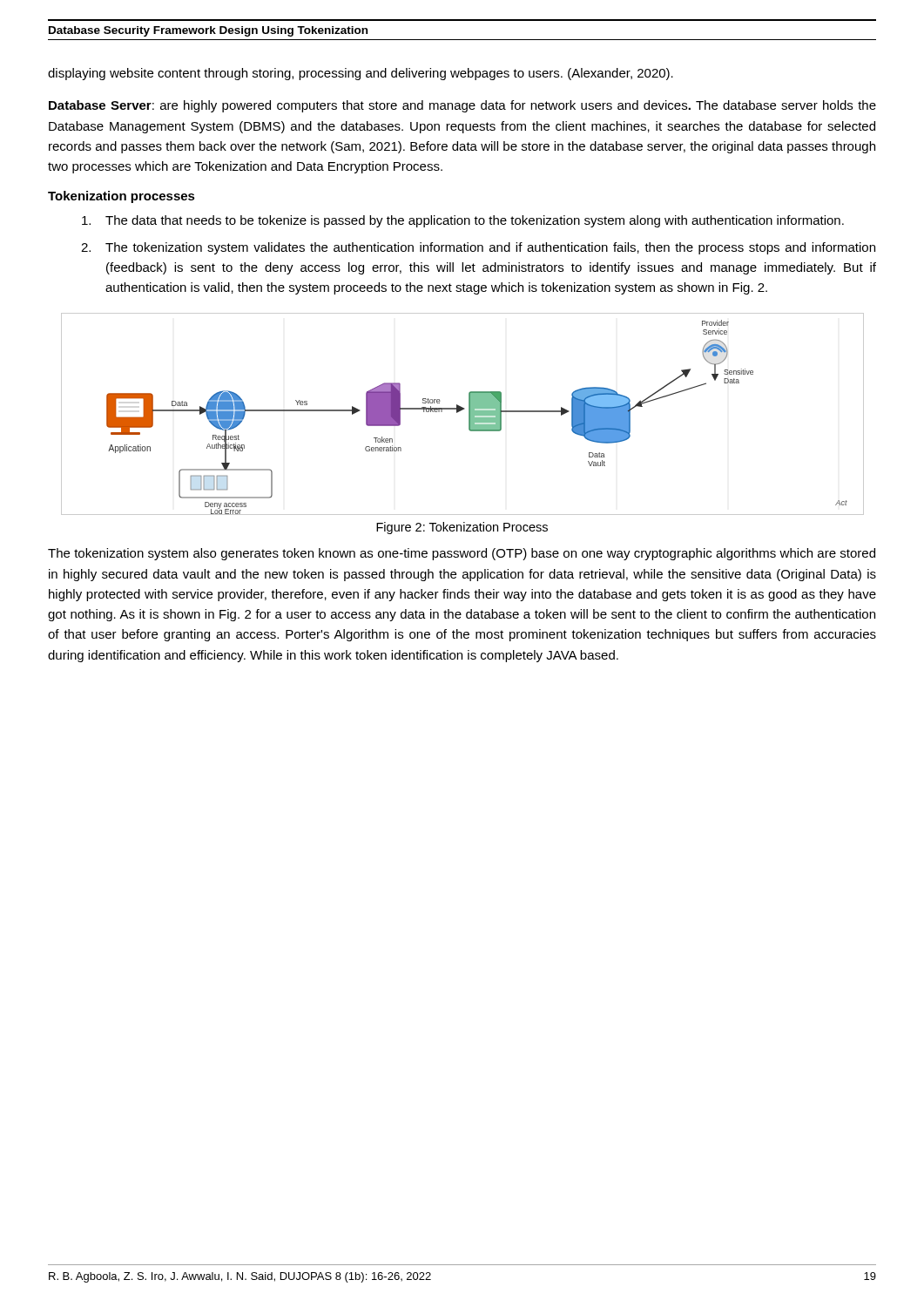Find a flowchart
The width and height of the screenshot is (924, 1307).
click(x=462, y=424)
